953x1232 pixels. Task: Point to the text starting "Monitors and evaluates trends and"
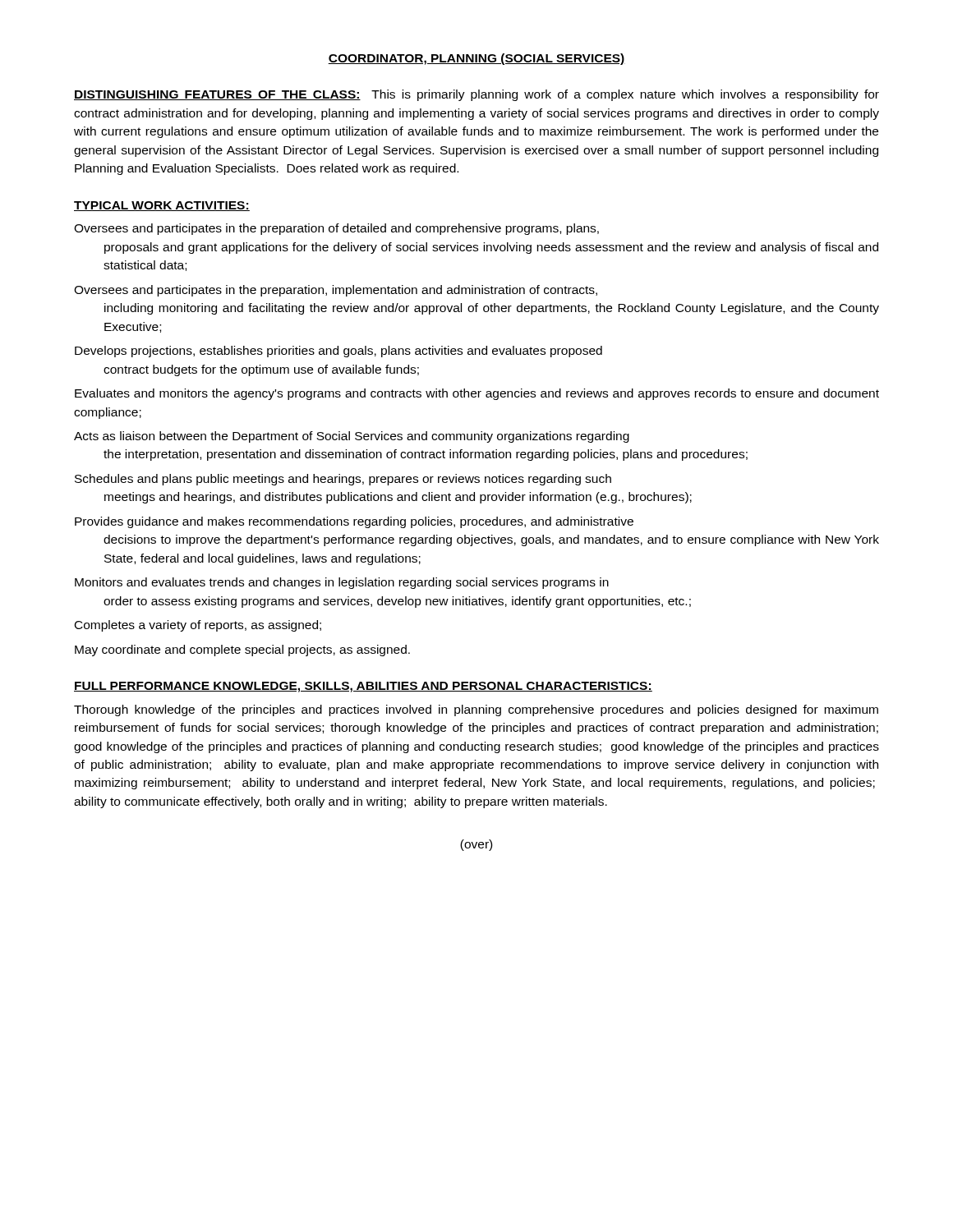pyautogui.click(x=476, y=592)
